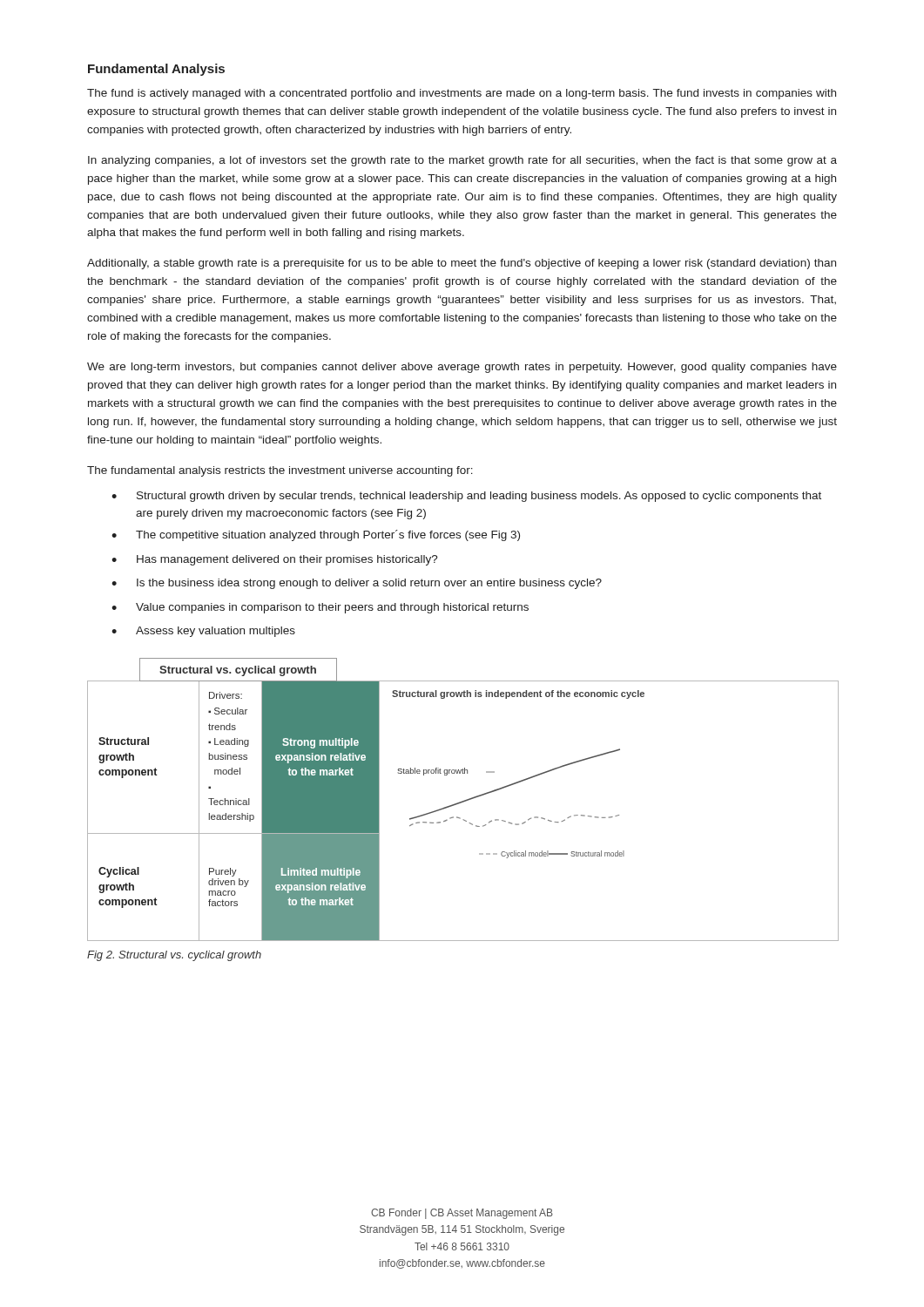Locate the list item that reads "• Is the business idea strong enough"
The width and height of the screenshot is (924, 1307).
(x=474, y=584)
